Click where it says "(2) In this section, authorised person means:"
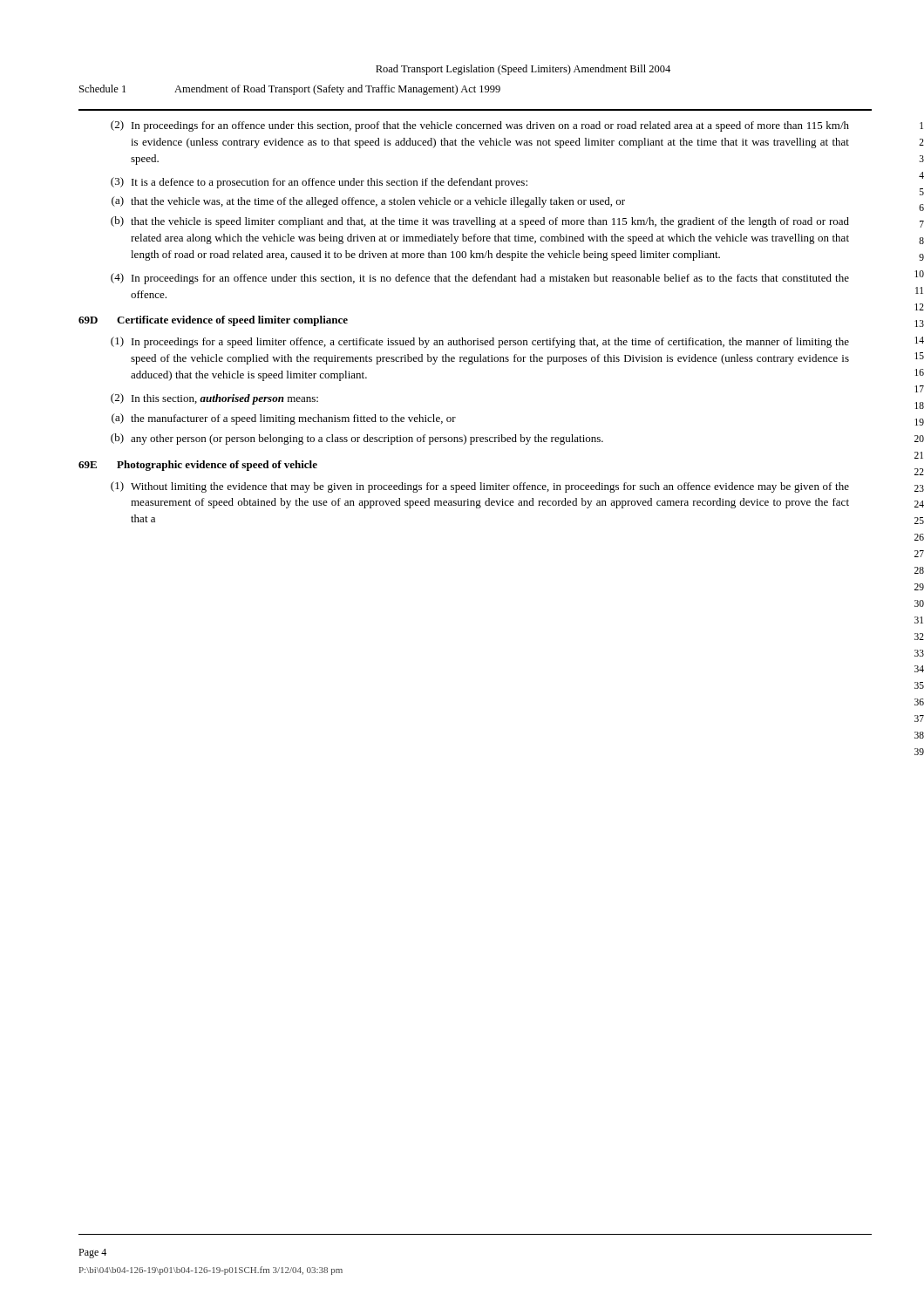 [214, 399]
